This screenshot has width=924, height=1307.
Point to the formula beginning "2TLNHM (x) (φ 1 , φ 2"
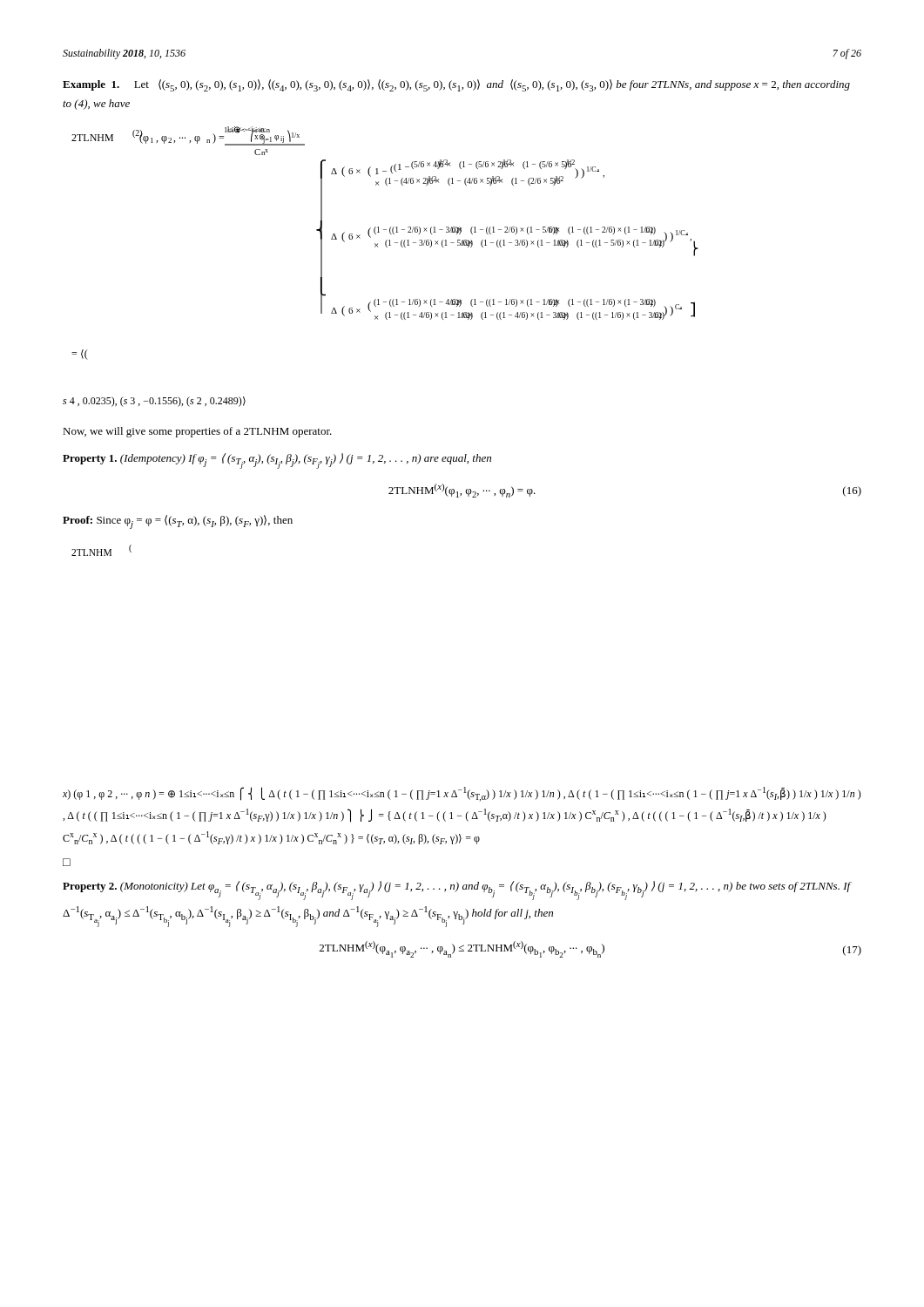click(x=101, y=550)
